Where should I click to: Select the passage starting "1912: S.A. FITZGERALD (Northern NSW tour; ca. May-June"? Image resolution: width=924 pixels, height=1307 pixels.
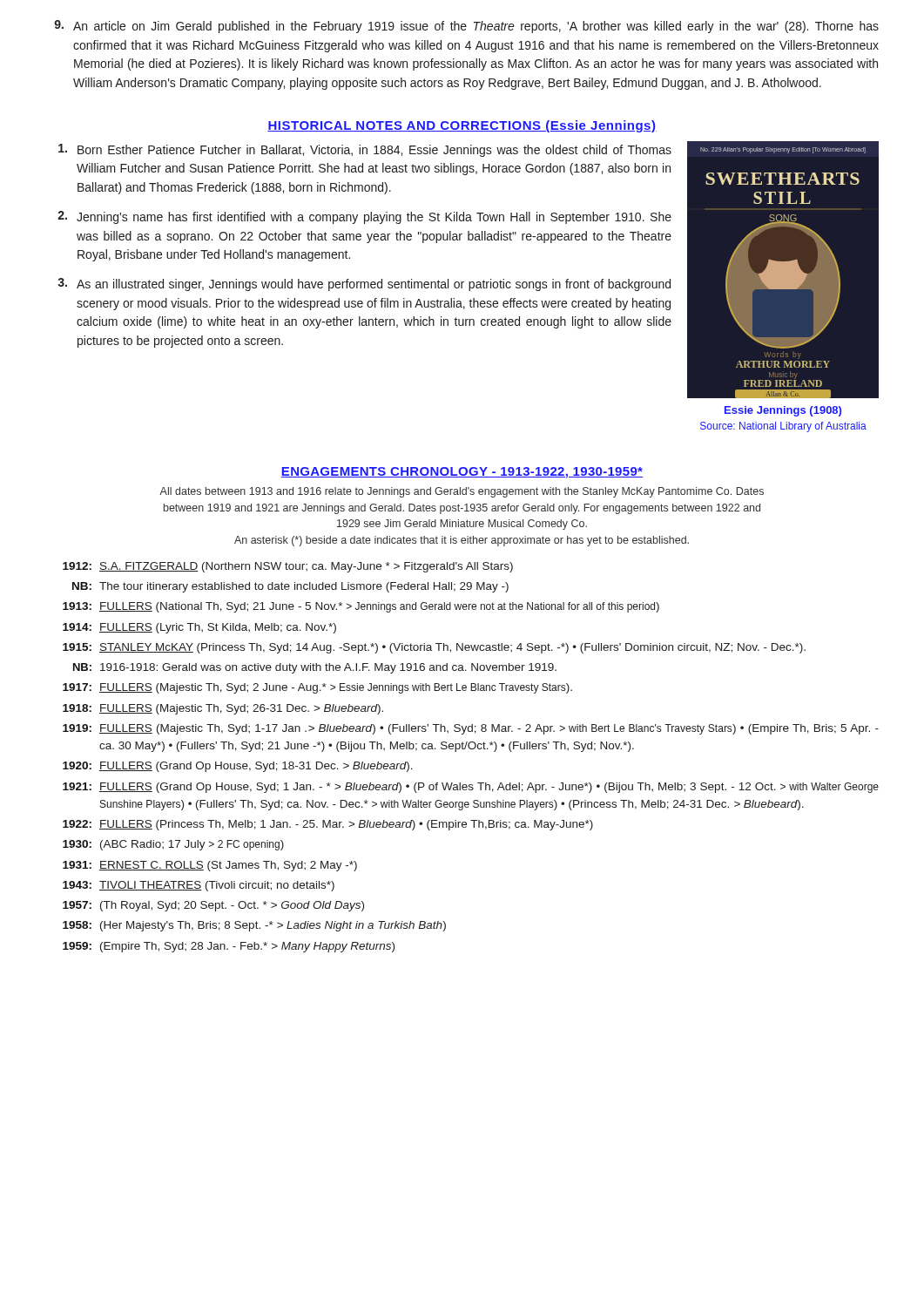coord(462,566)
